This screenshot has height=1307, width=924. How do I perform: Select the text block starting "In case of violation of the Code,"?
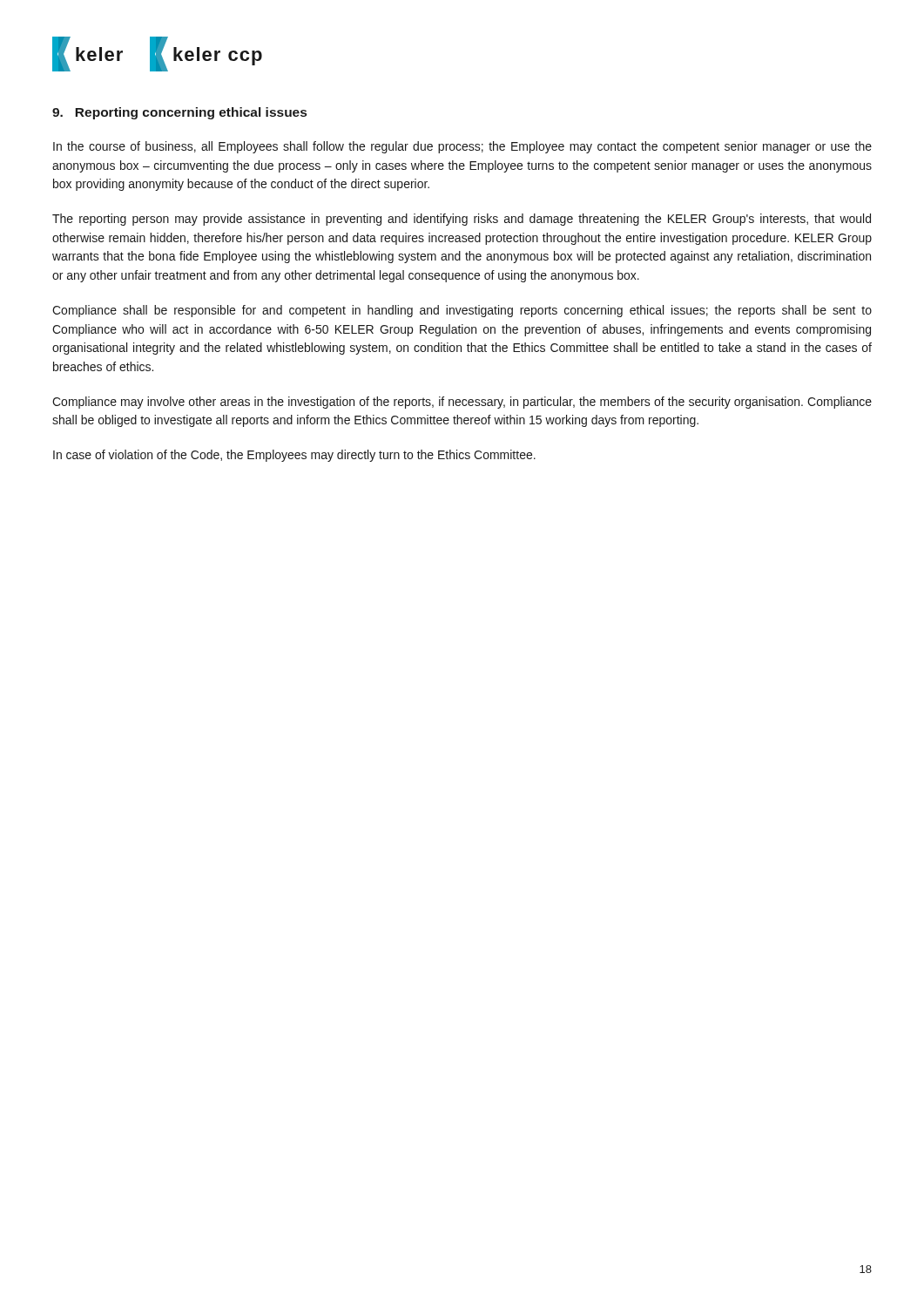click(x=462, y=456)
